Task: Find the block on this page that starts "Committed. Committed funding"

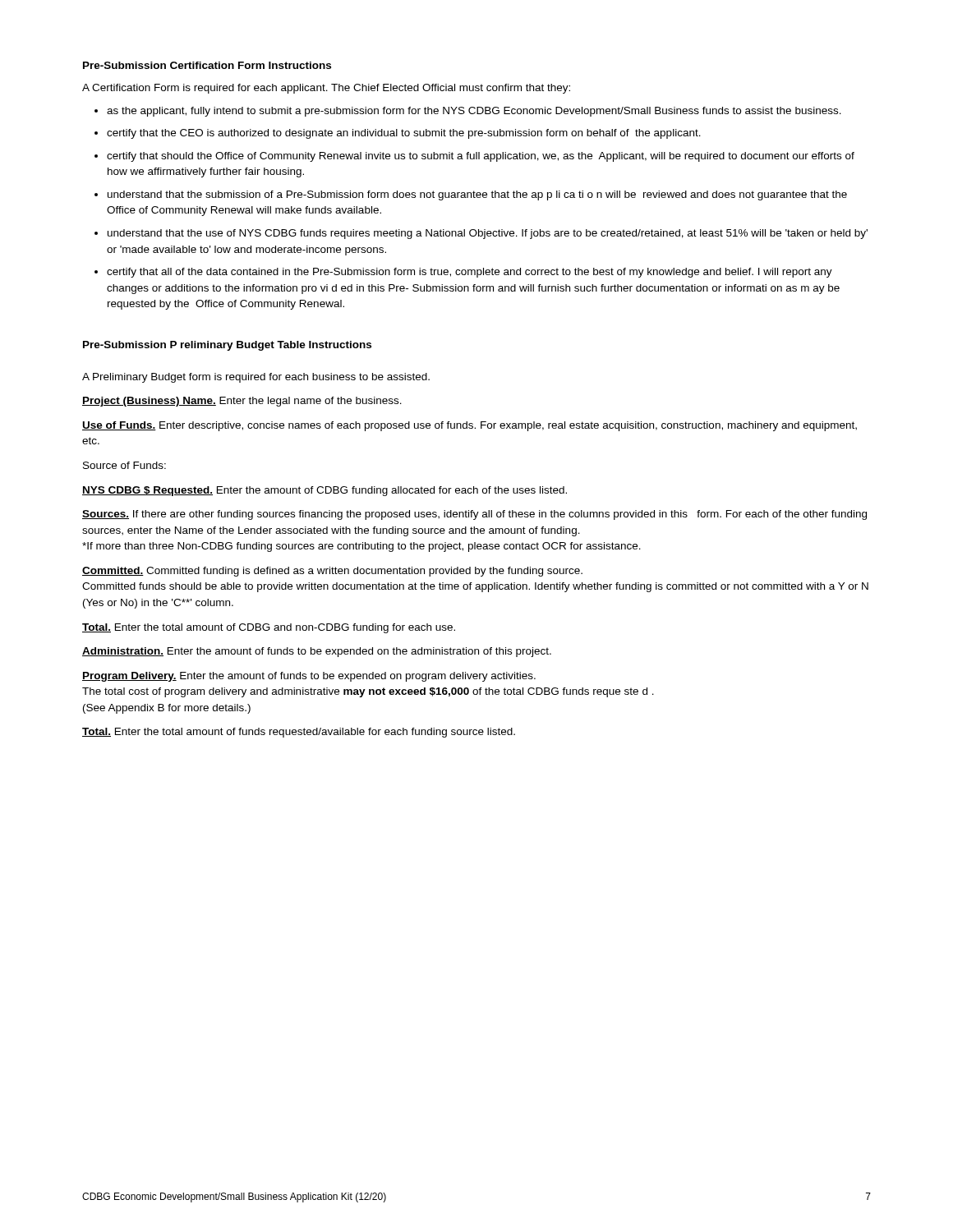Action: coord(476,586)
